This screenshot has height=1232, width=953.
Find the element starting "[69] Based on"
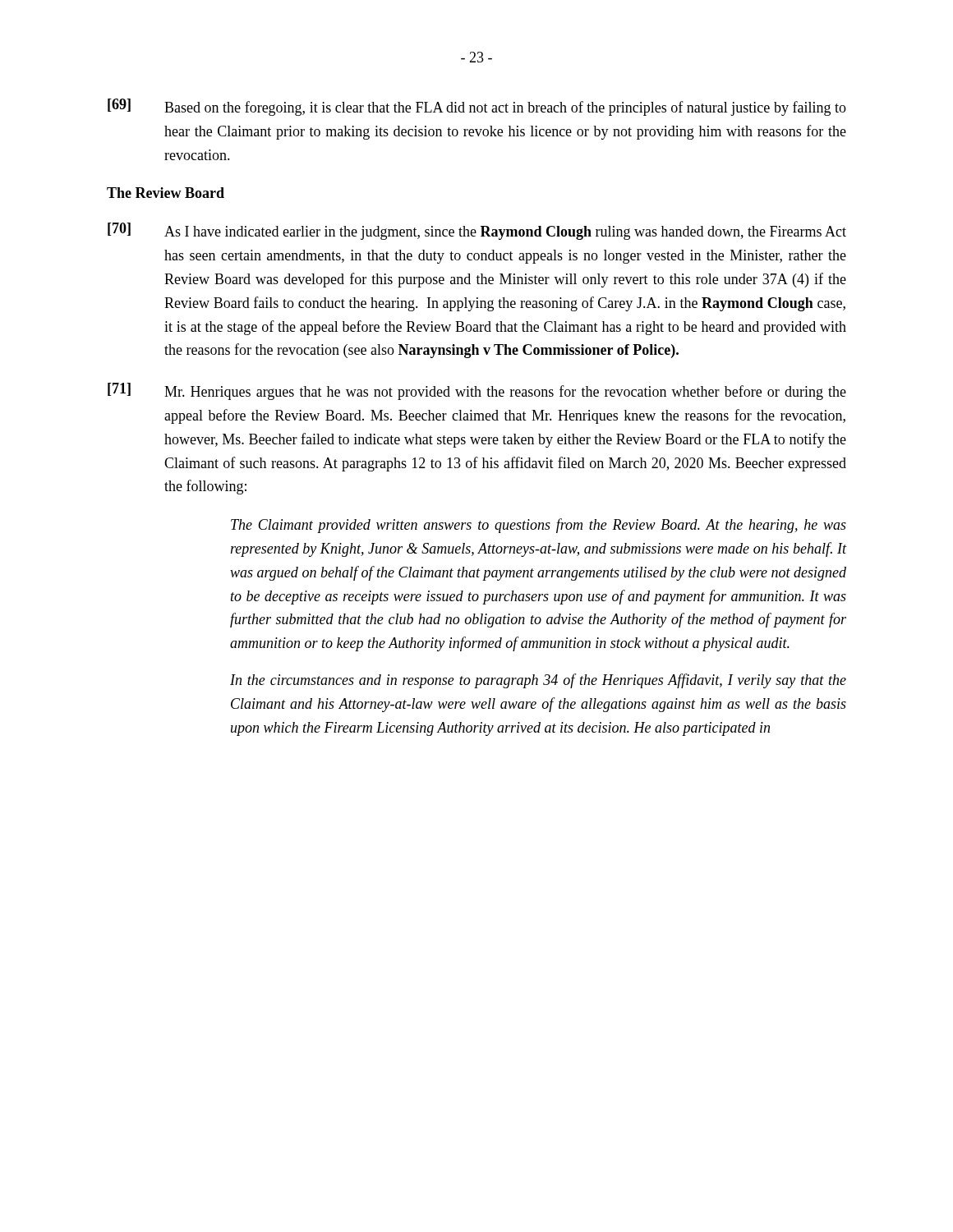pyautogui.click(x=476, y=132)
